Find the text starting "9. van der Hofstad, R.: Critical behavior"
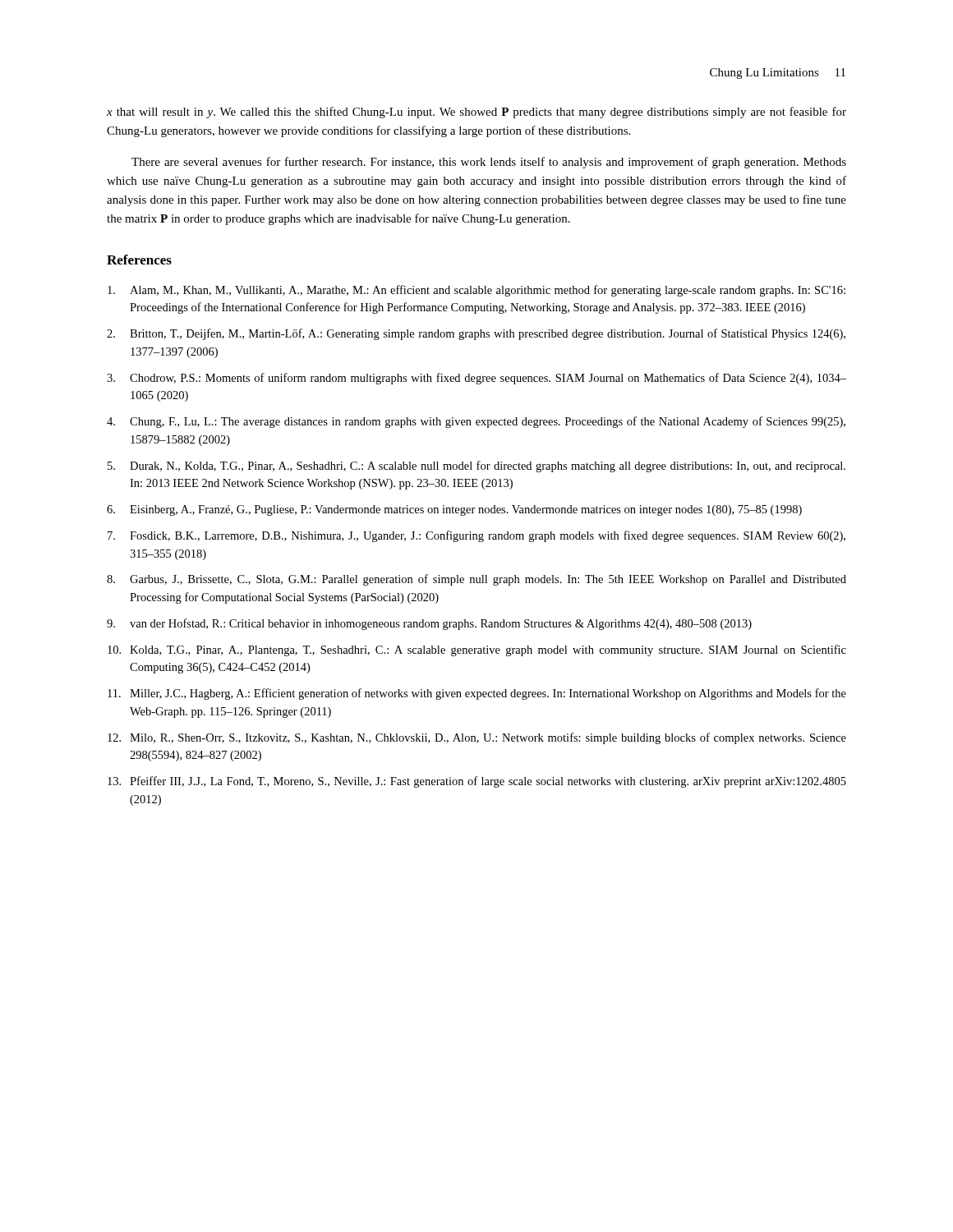The width and height of the screenshot is (953, 1232). coord(476,624)
